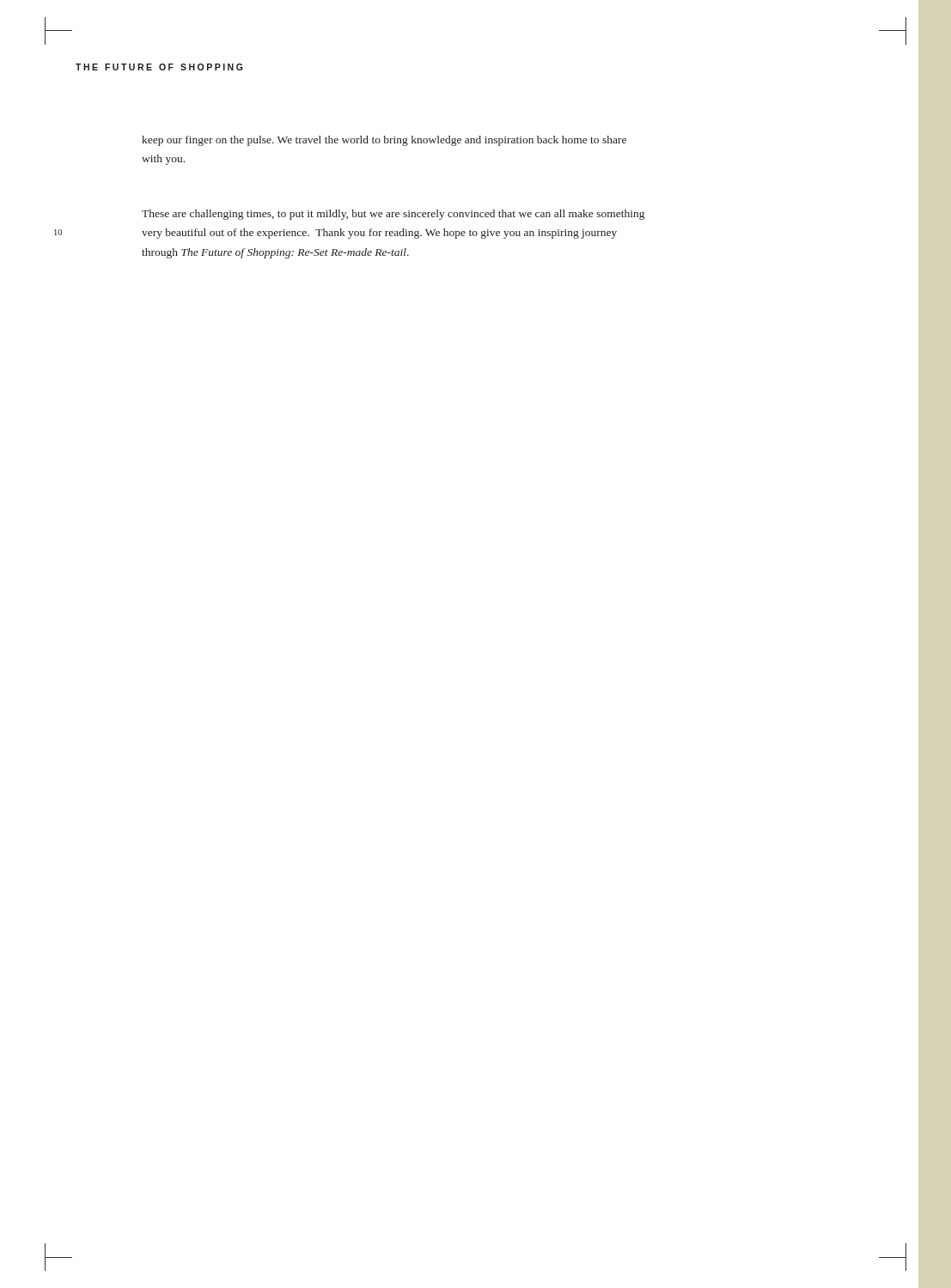Screen dimensions: 1288x951
Task: Find the block starting "These are challenging"
Action: pos(393,233)
